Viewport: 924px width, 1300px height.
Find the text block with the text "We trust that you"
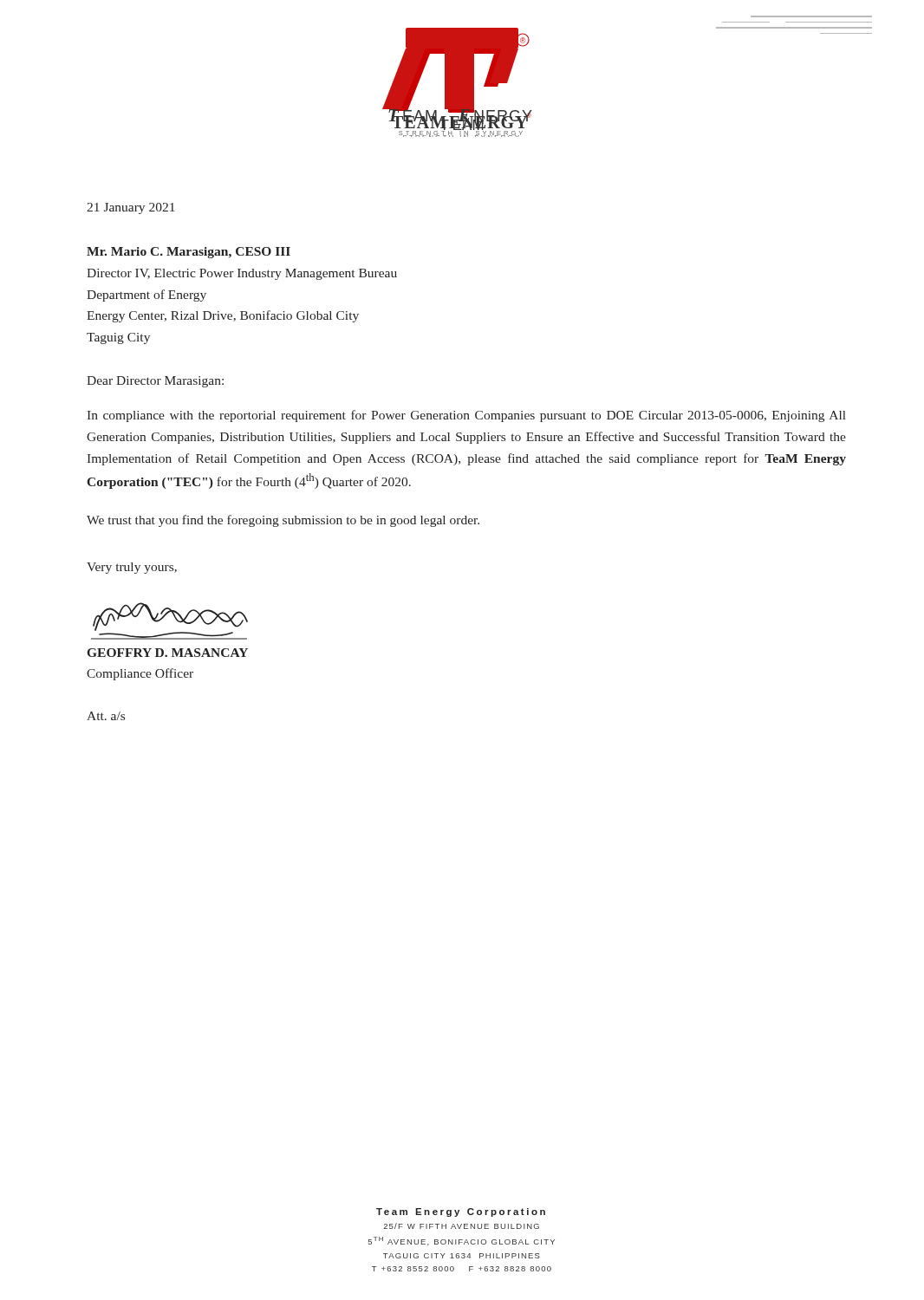click(284, 519)
